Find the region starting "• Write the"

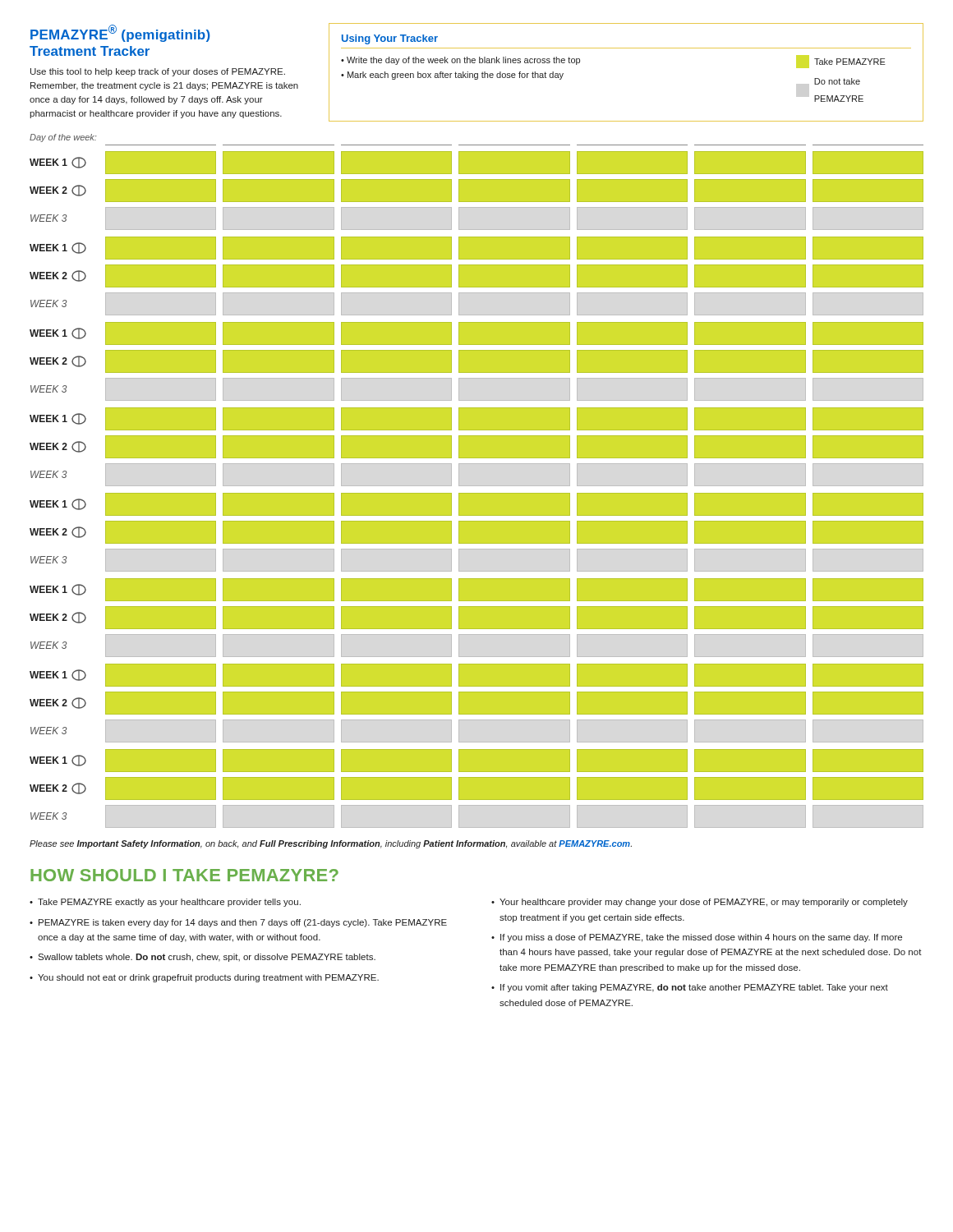(461, 67)
